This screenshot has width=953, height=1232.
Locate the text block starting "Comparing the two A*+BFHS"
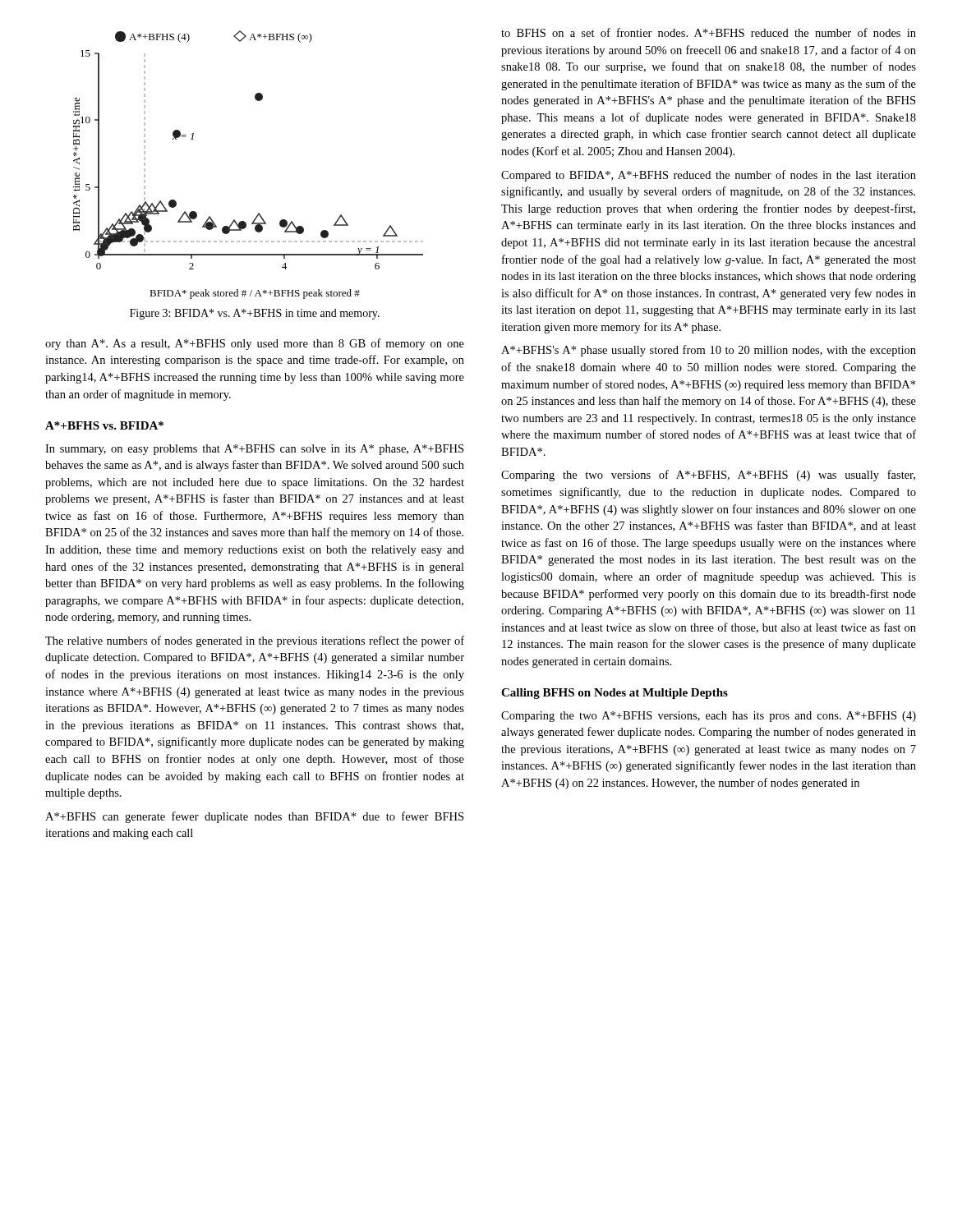click(709, 749)
